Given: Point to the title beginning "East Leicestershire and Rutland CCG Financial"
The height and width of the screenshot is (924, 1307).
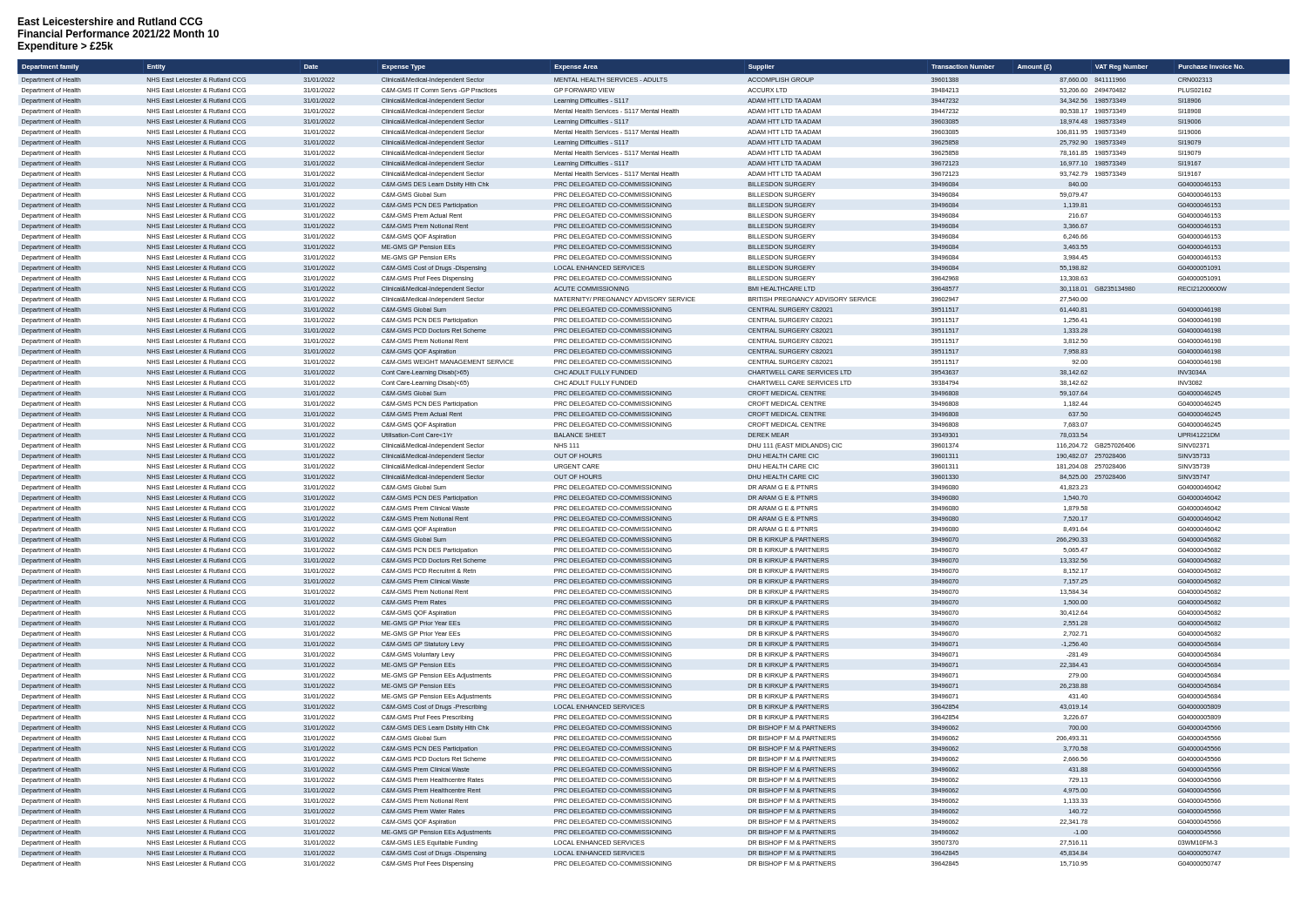Looking at the screenshot, I should (x=110, y=21).
